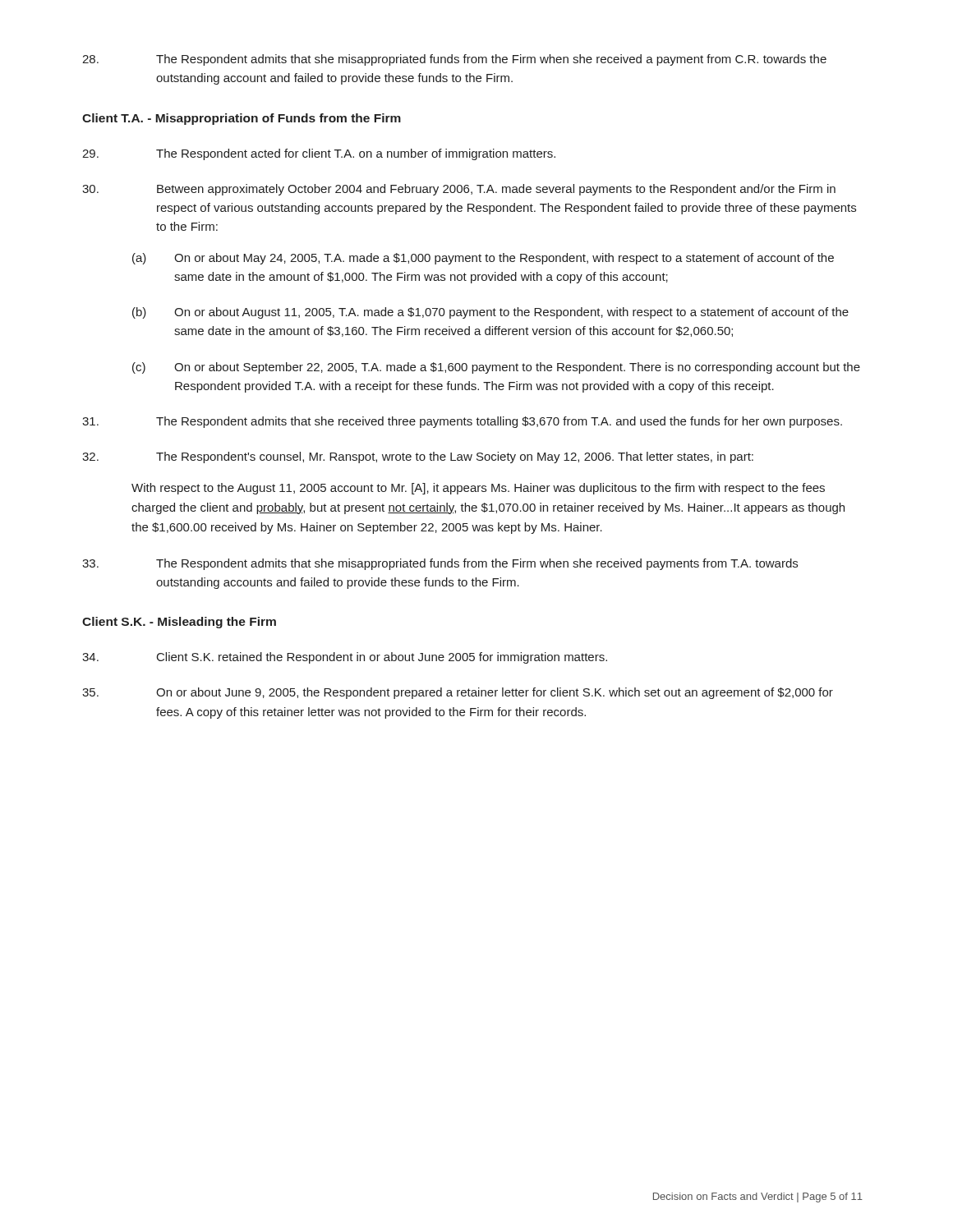Screen dimensions: 1232x953
Task: Locate the text starting "With respect to the August 11, 2005"
Action: (488, 507)
